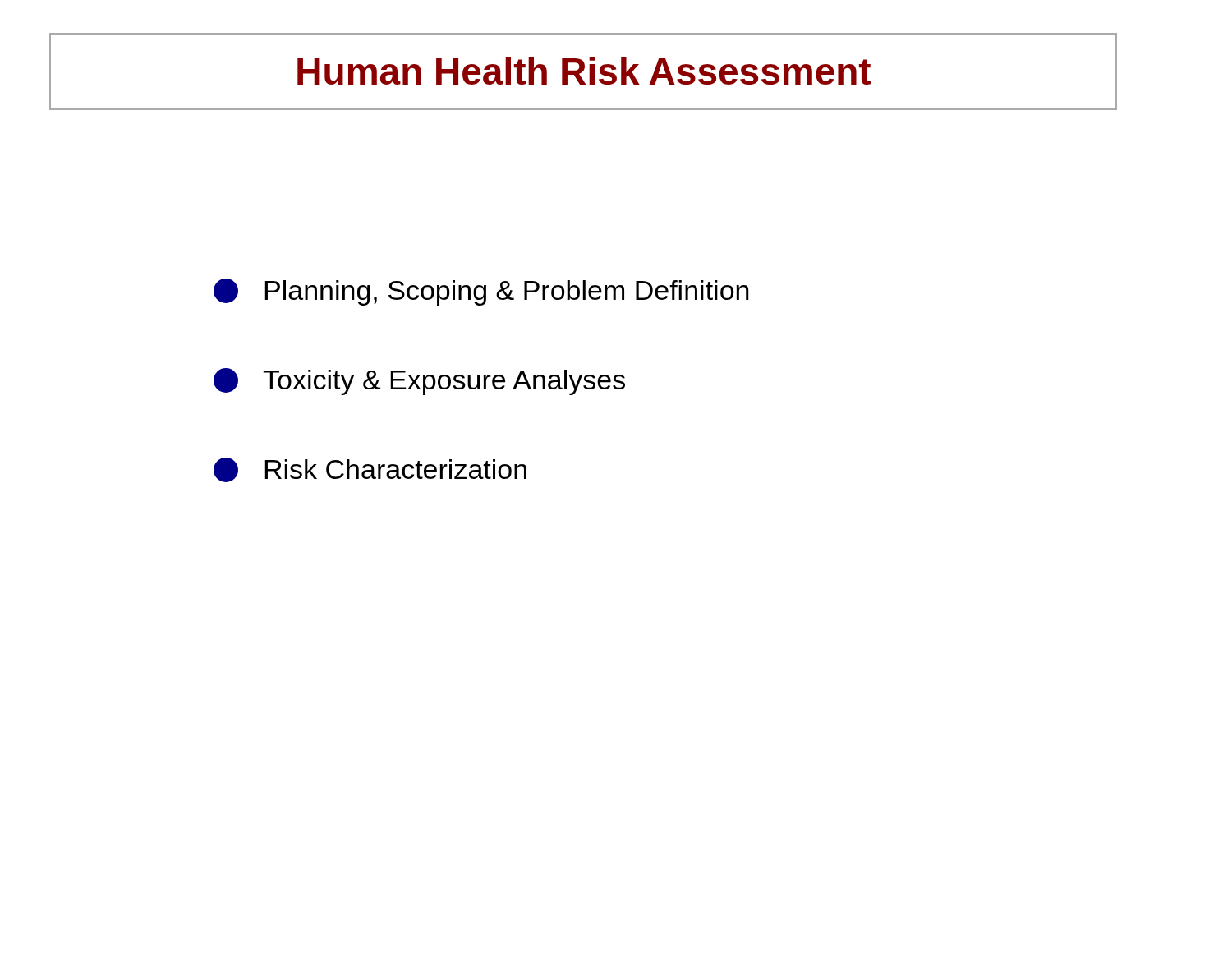Select the list item that says "Risk Characterization"

coord(371,470)
